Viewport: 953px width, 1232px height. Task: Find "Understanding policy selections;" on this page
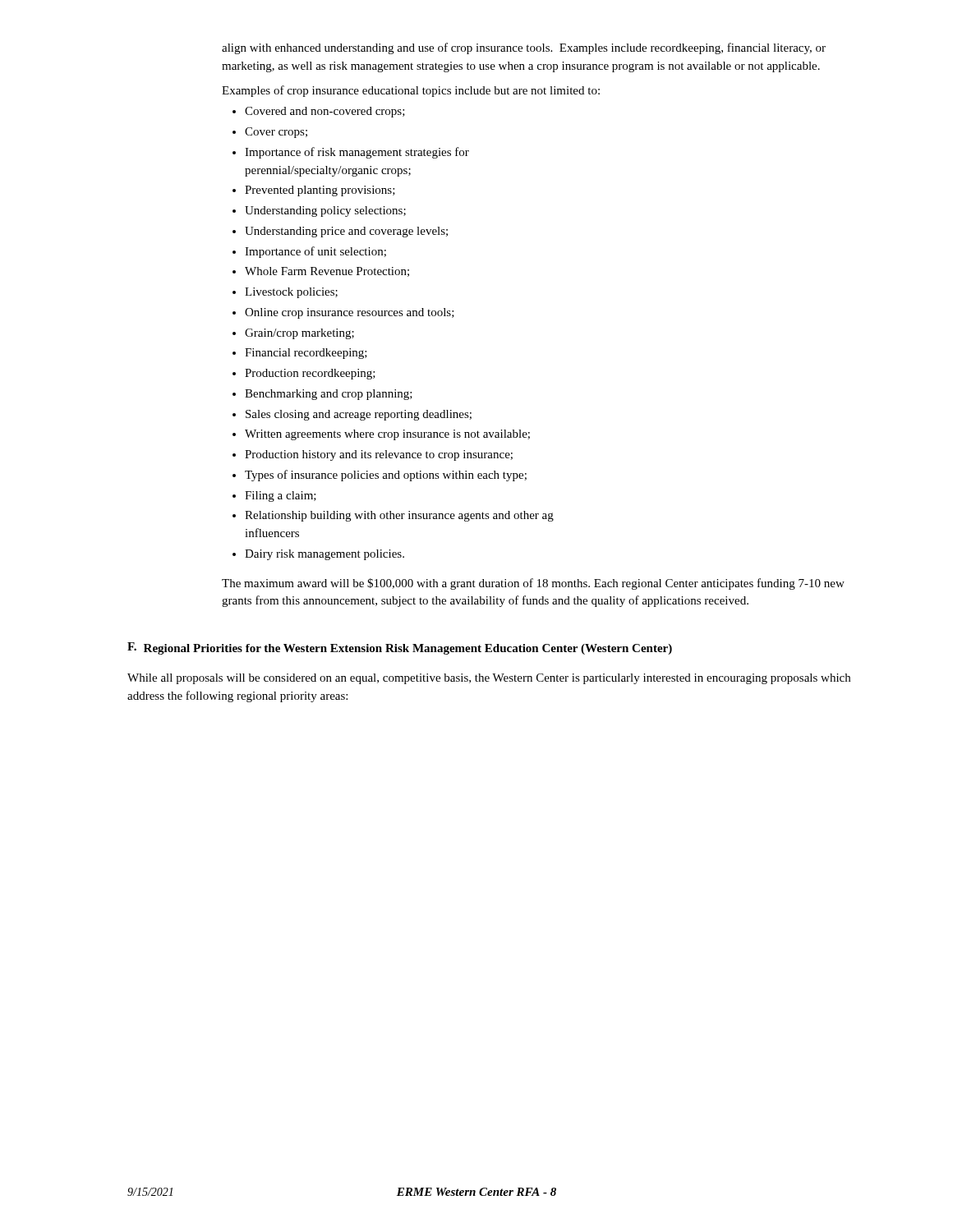coord(326,210)
